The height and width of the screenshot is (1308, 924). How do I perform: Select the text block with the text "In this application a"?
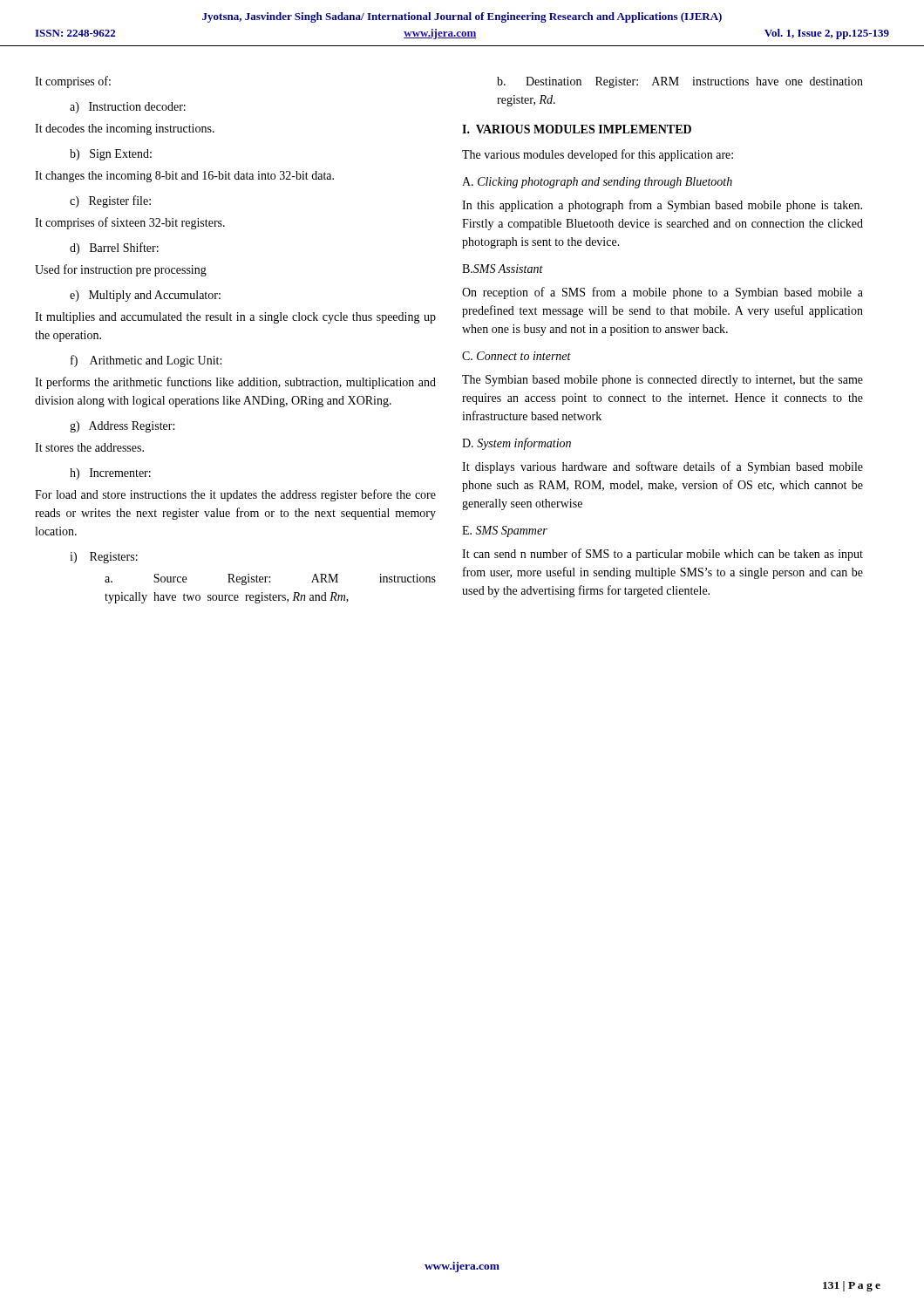[x=663, y=224]
